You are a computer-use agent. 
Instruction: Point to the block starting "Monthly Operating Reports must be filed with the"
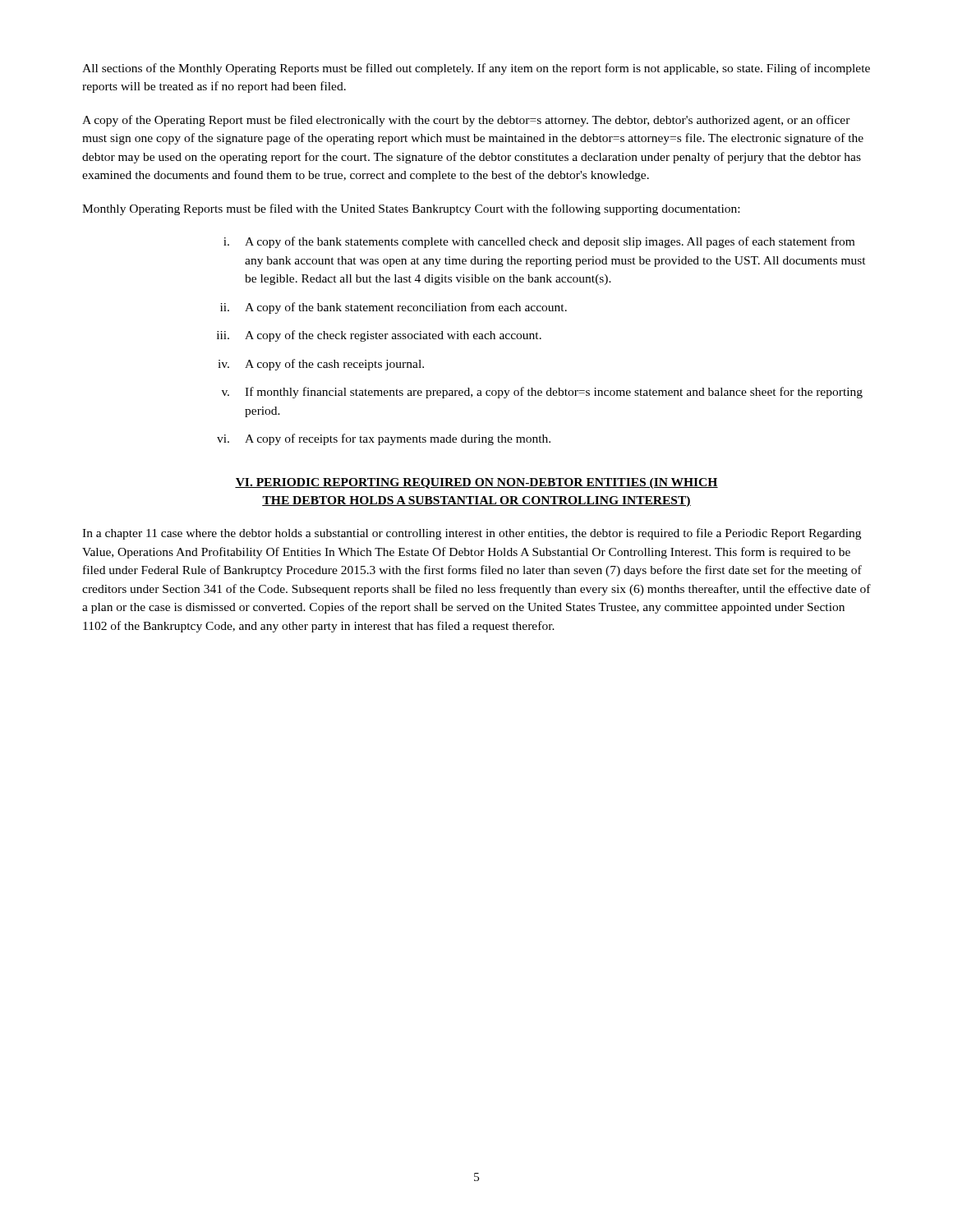(411, 208)
